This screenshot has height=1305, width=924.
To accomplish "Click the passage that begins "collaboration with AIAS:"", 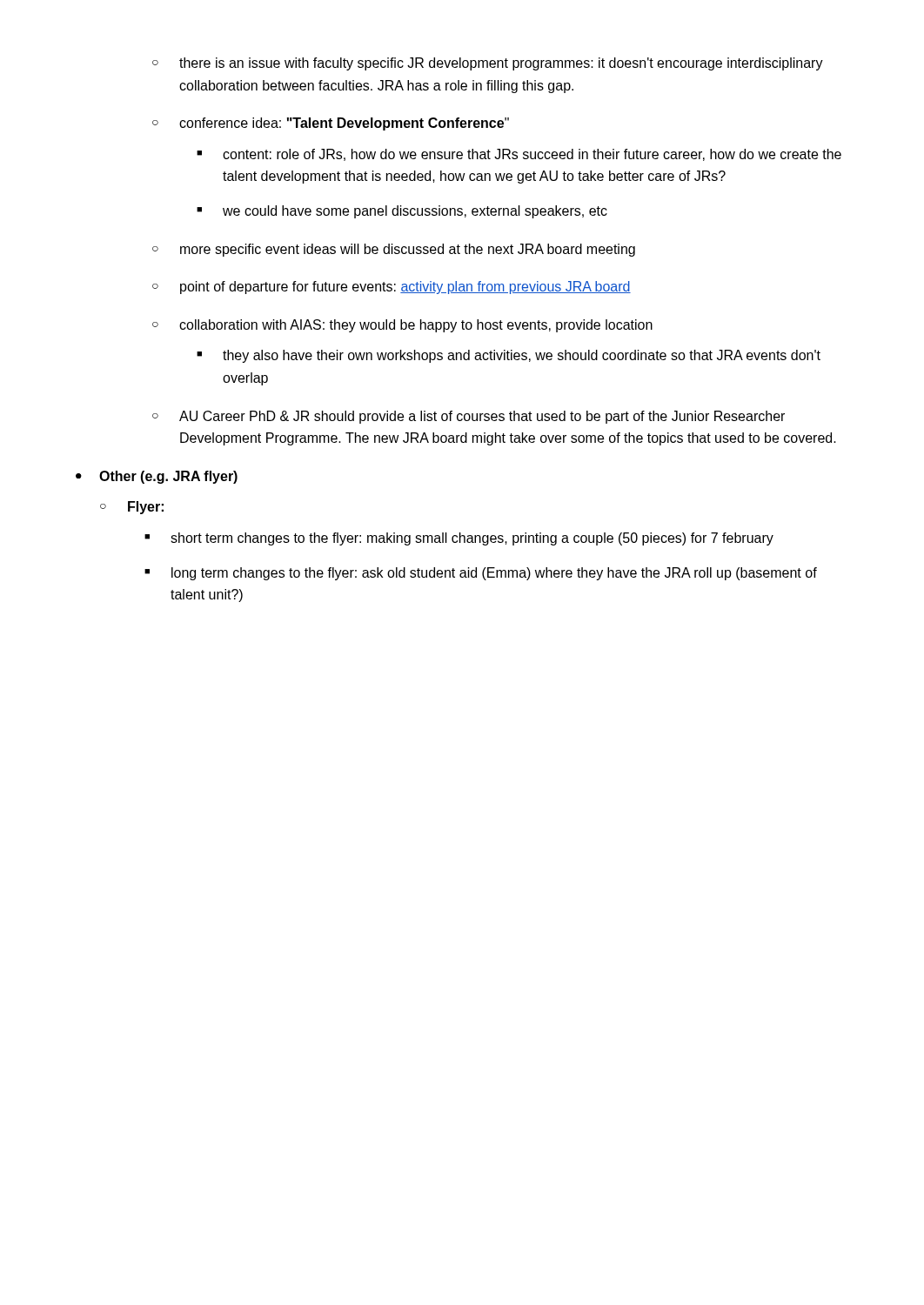I will pyautogui.click(x=517, y=353).
